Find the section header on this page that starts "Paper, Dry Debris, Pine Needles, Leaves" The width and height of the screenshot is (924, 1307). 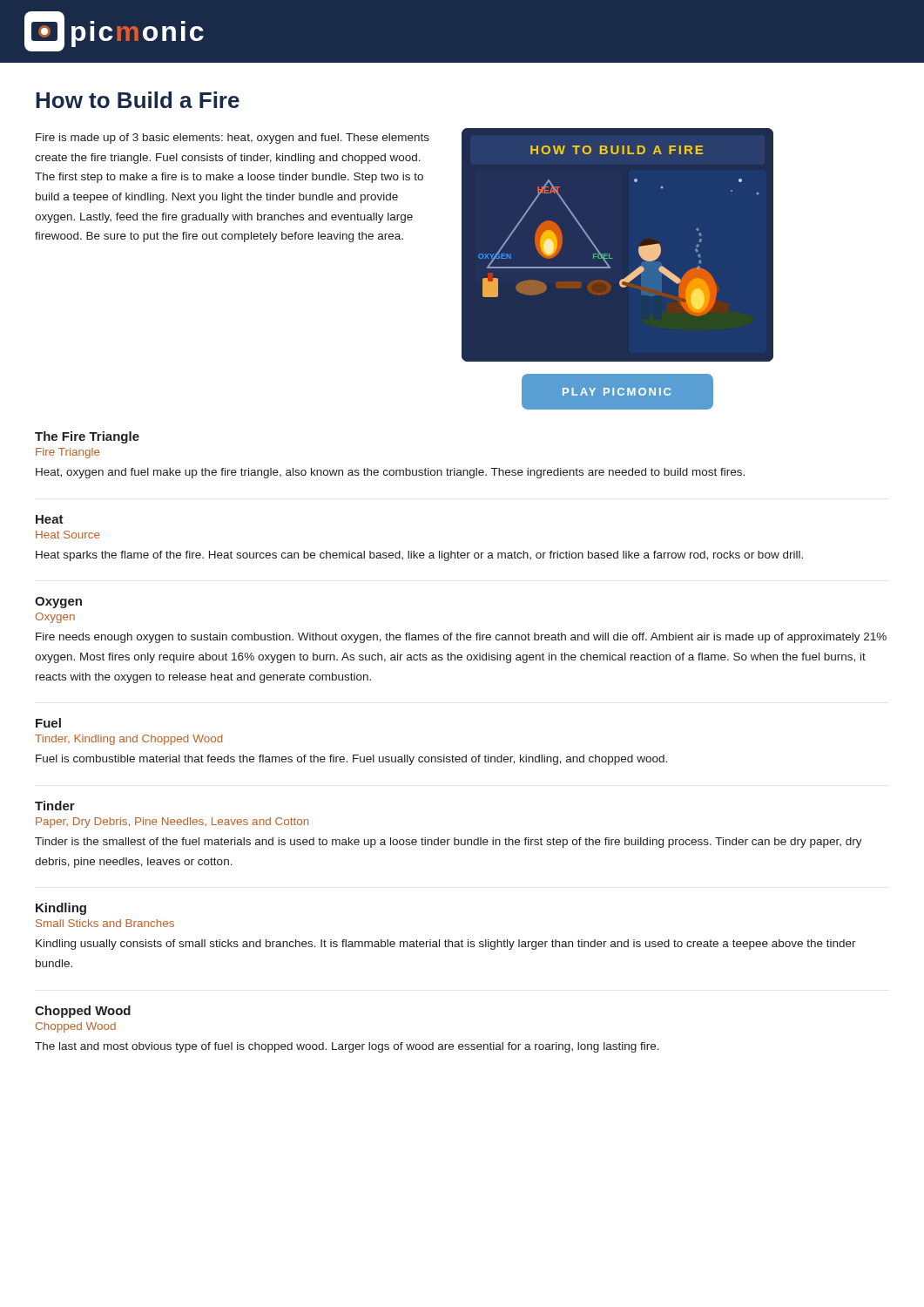click(x=172, y=821)
